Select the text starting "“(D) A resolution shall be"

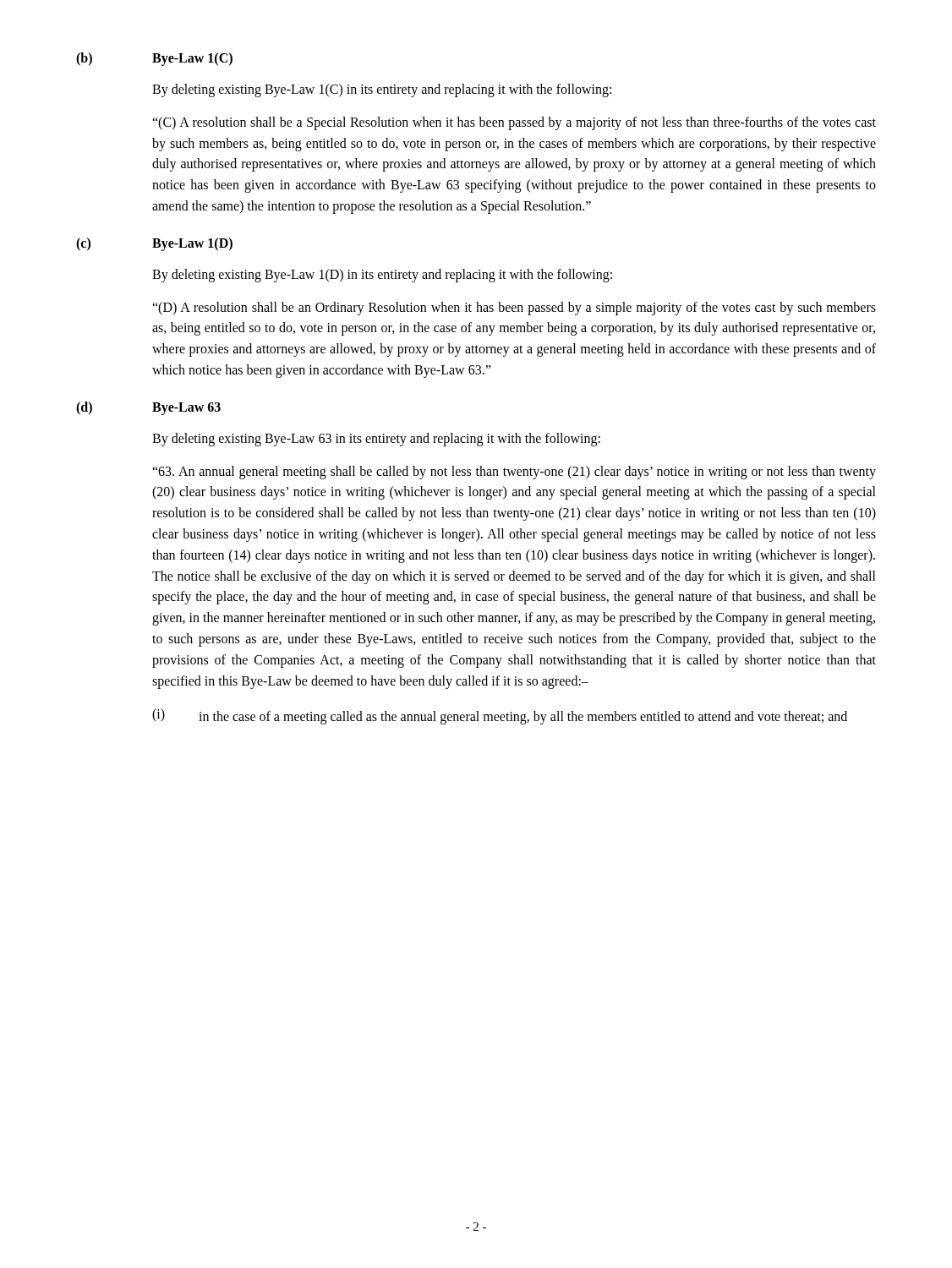(514, 338)
